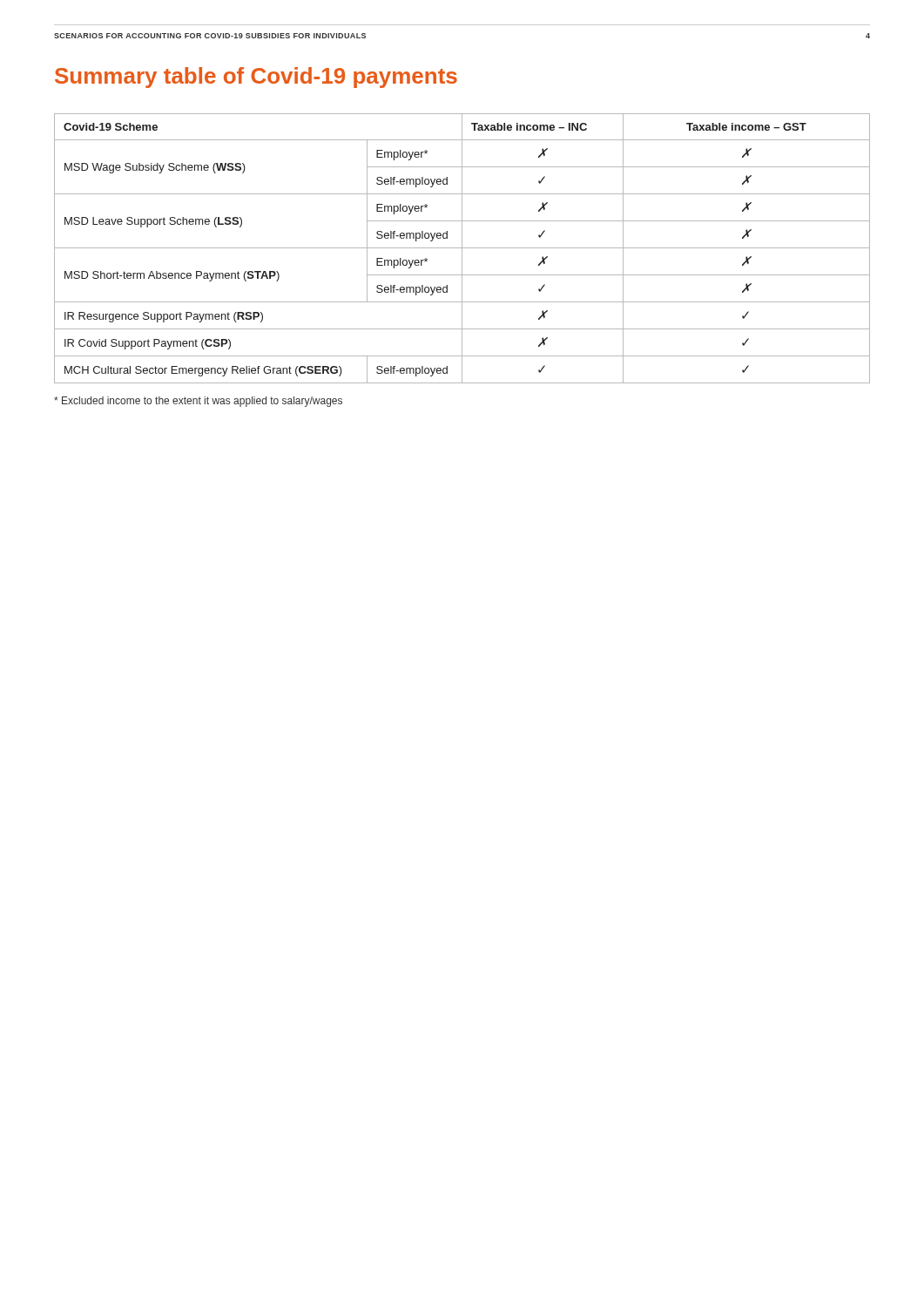Find the block on this page that starts "Excluded income to the extent it"

coord(198,401)
